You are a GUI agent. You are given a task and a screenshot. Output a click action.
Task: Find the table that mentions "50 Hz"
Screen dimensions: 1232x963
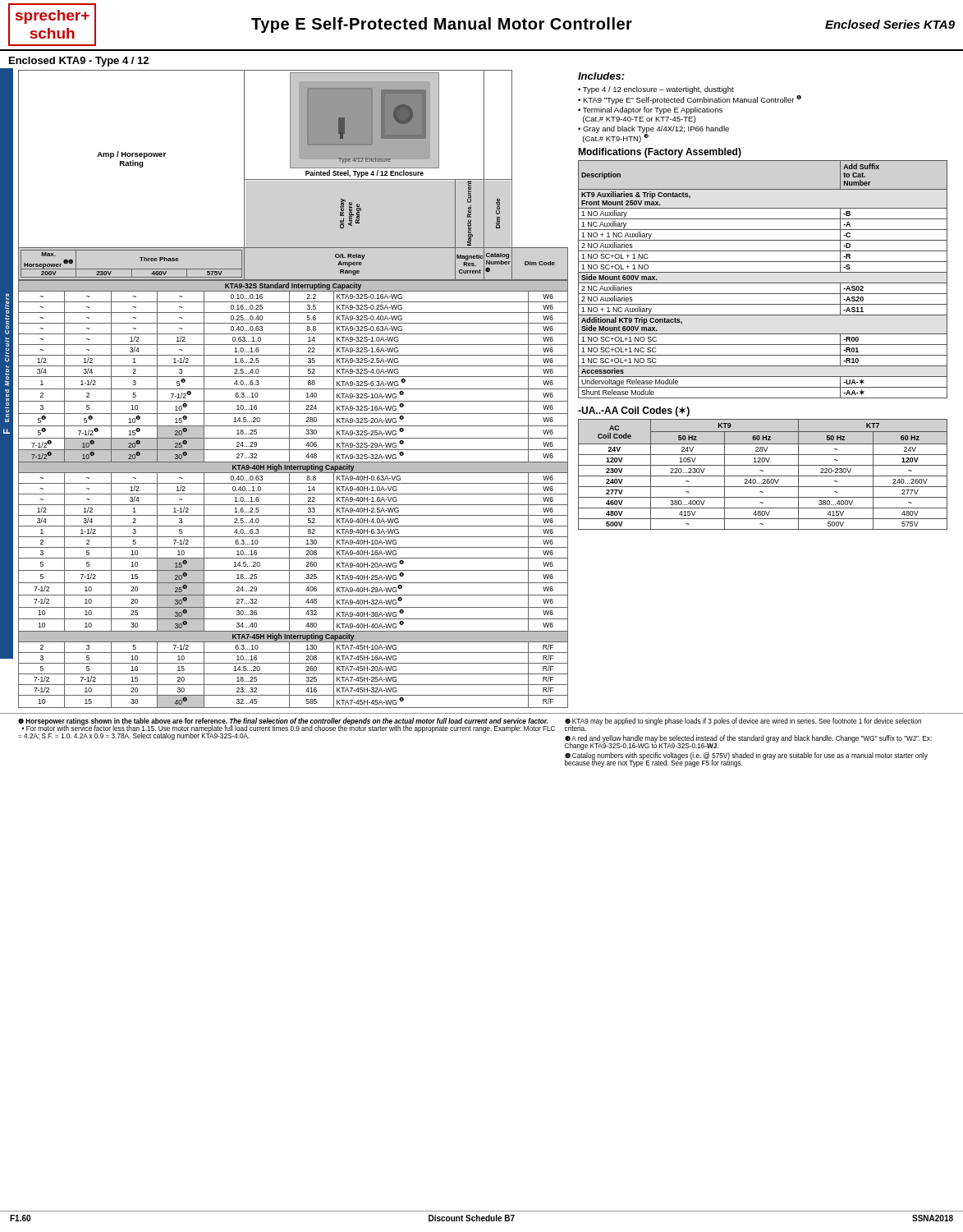click(763, 474)
